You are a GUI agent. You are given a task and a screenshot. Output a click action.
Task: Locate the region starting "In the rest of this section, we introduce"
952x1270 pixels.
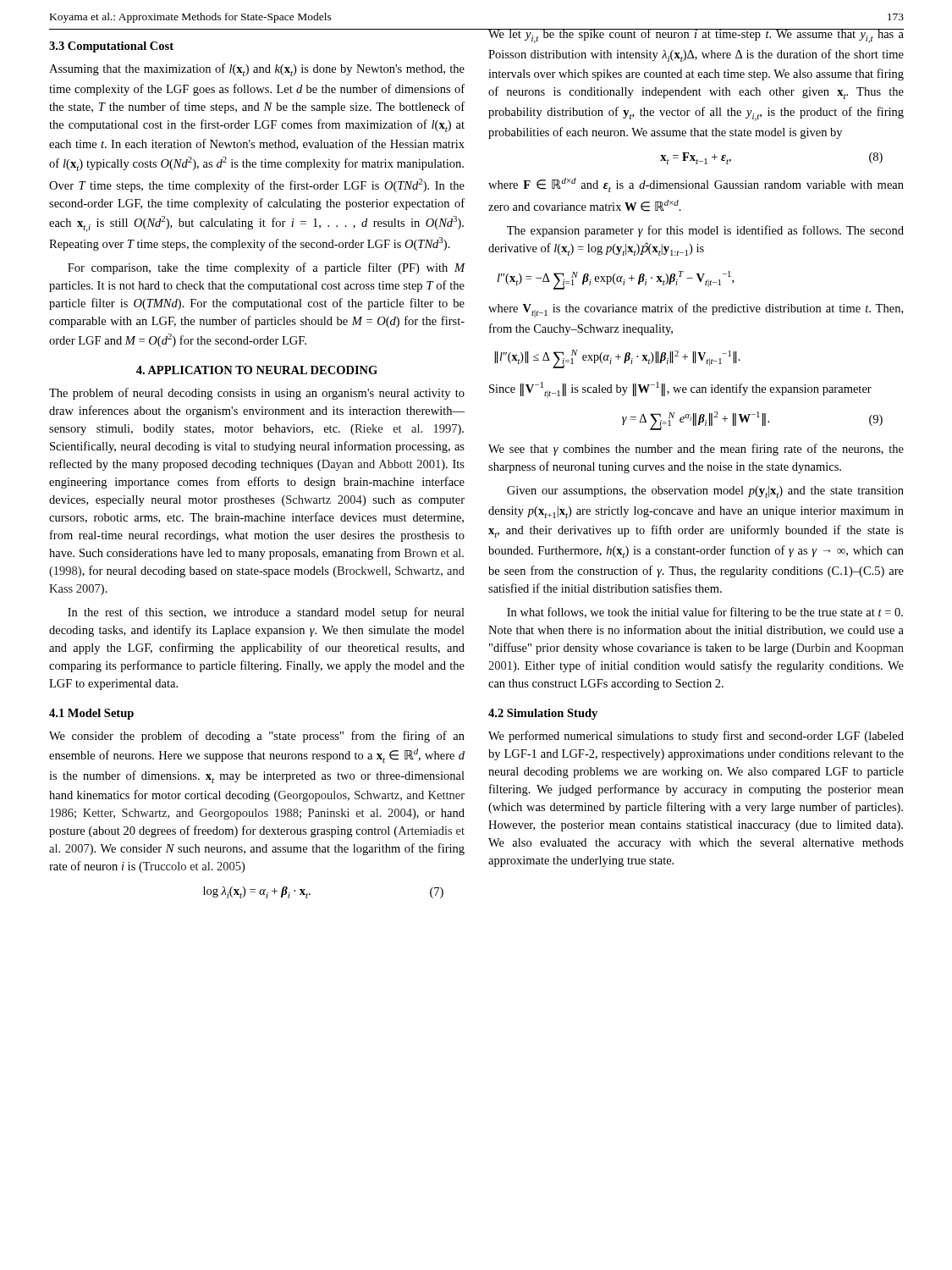coord(257,648)
